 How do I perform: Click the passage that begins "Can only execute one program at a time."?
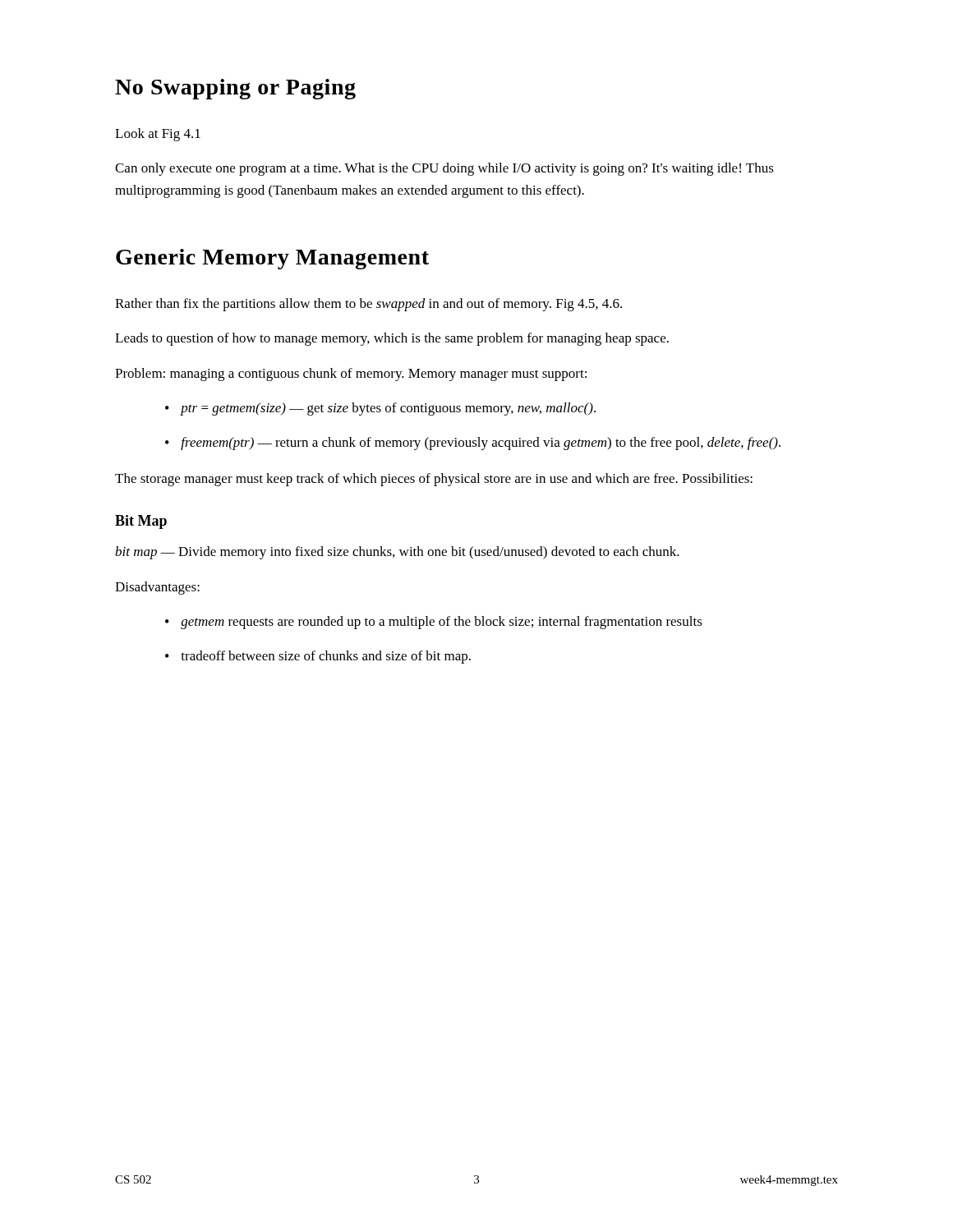click(444, 179)
